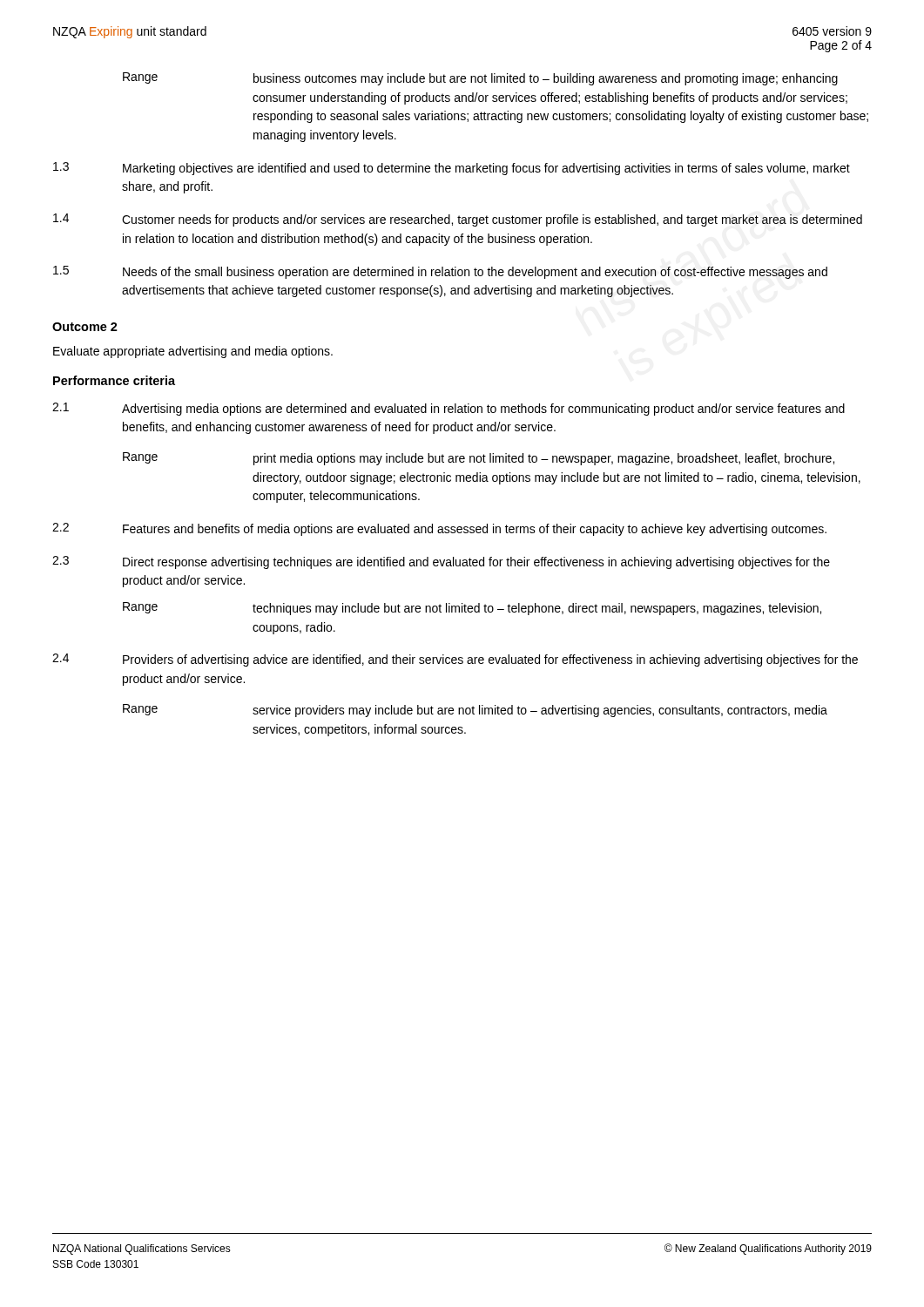Image resolution: width=924 pixels, height=1307 pixels.
Task: Point to the text starting "4 Customer needs for"
Action: point(462,230)
